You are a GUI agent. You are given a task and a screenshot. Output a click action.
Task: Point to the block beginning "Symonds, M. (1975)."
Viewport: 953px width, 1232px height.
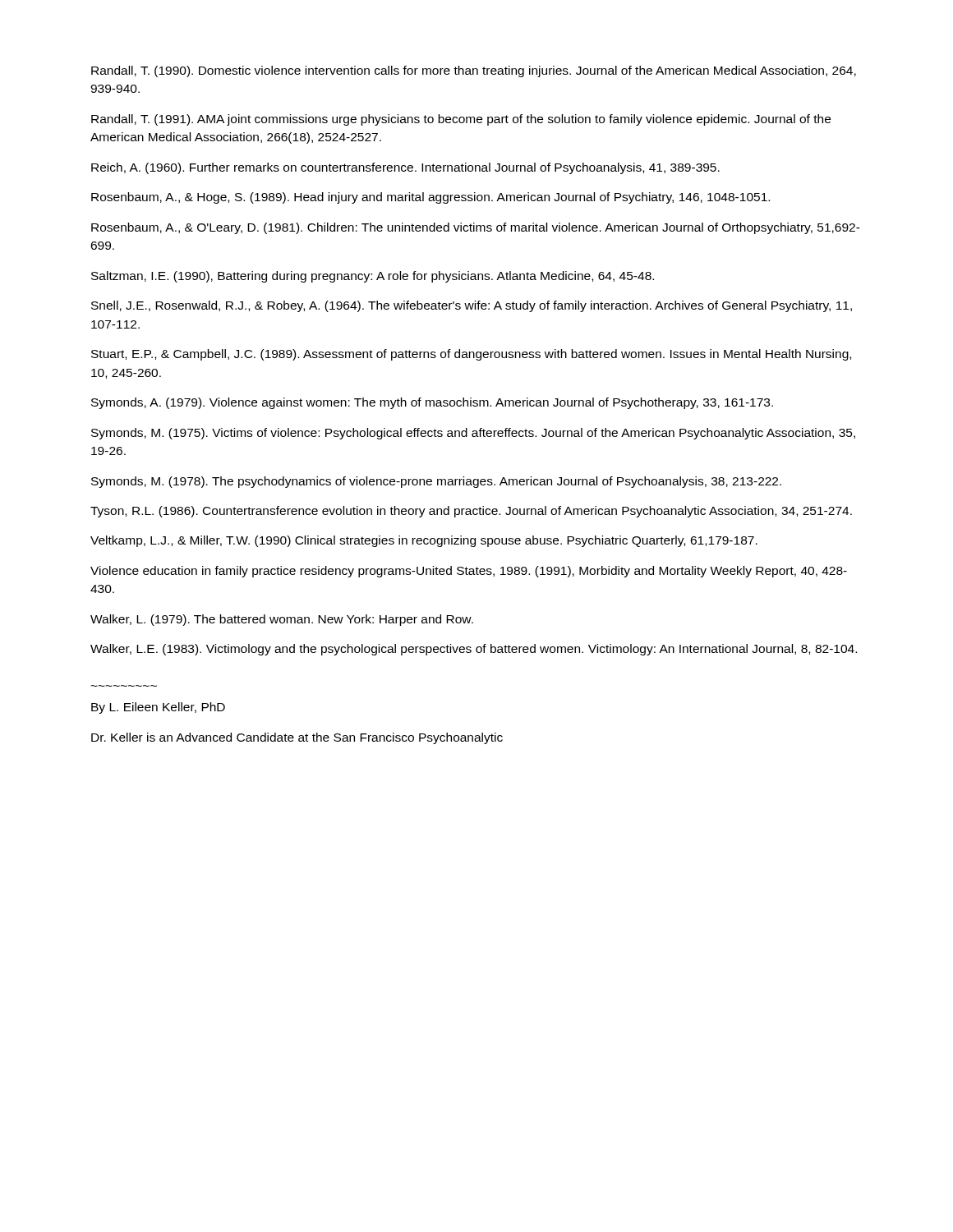(x=473, y=441)
